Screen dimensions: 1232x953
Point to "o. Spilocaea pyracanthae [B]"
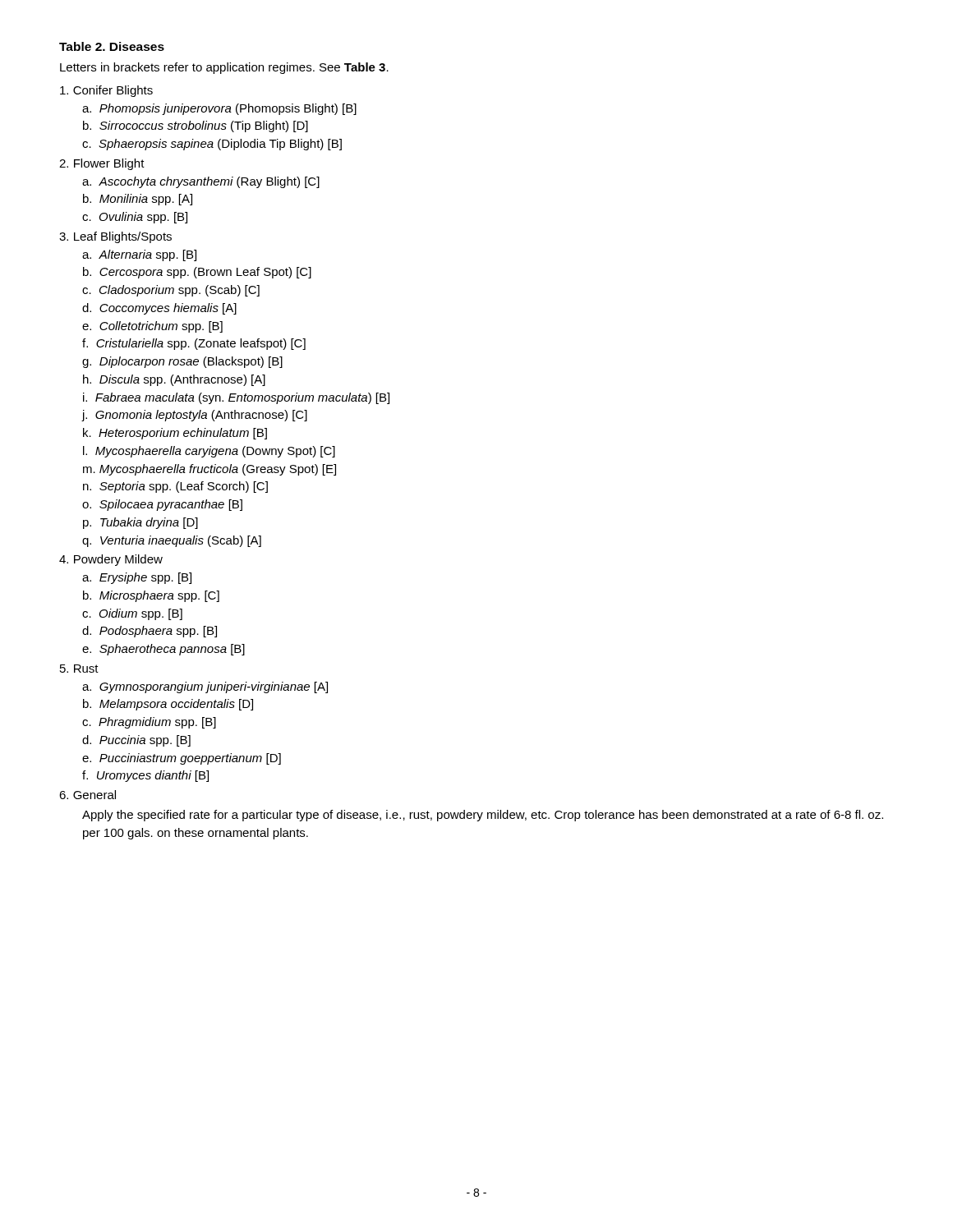pyautogui.click(x=163, y=504)
